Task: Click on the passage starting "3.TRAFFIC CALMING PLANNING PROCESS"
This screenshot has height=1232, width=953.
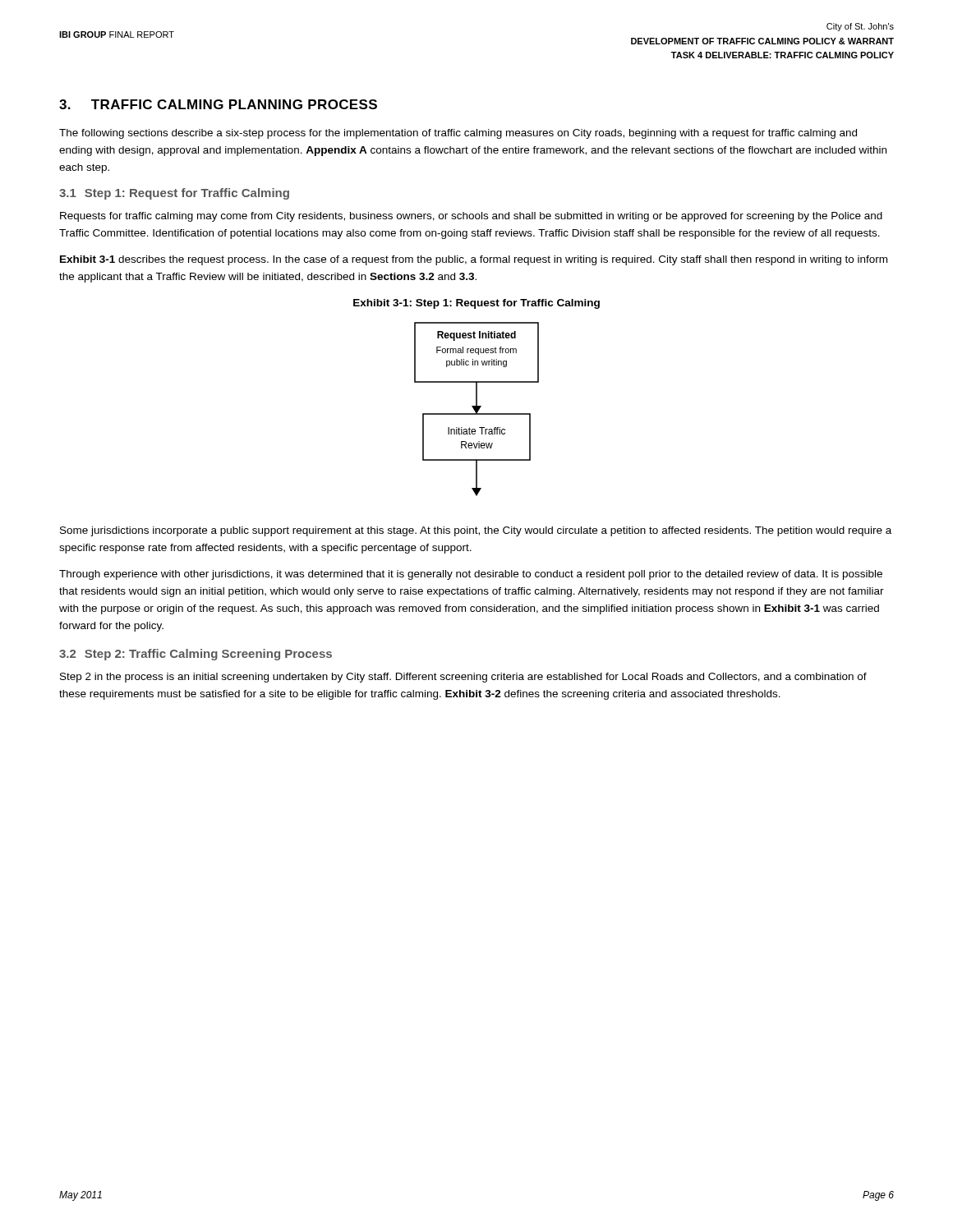Action: 218,104
